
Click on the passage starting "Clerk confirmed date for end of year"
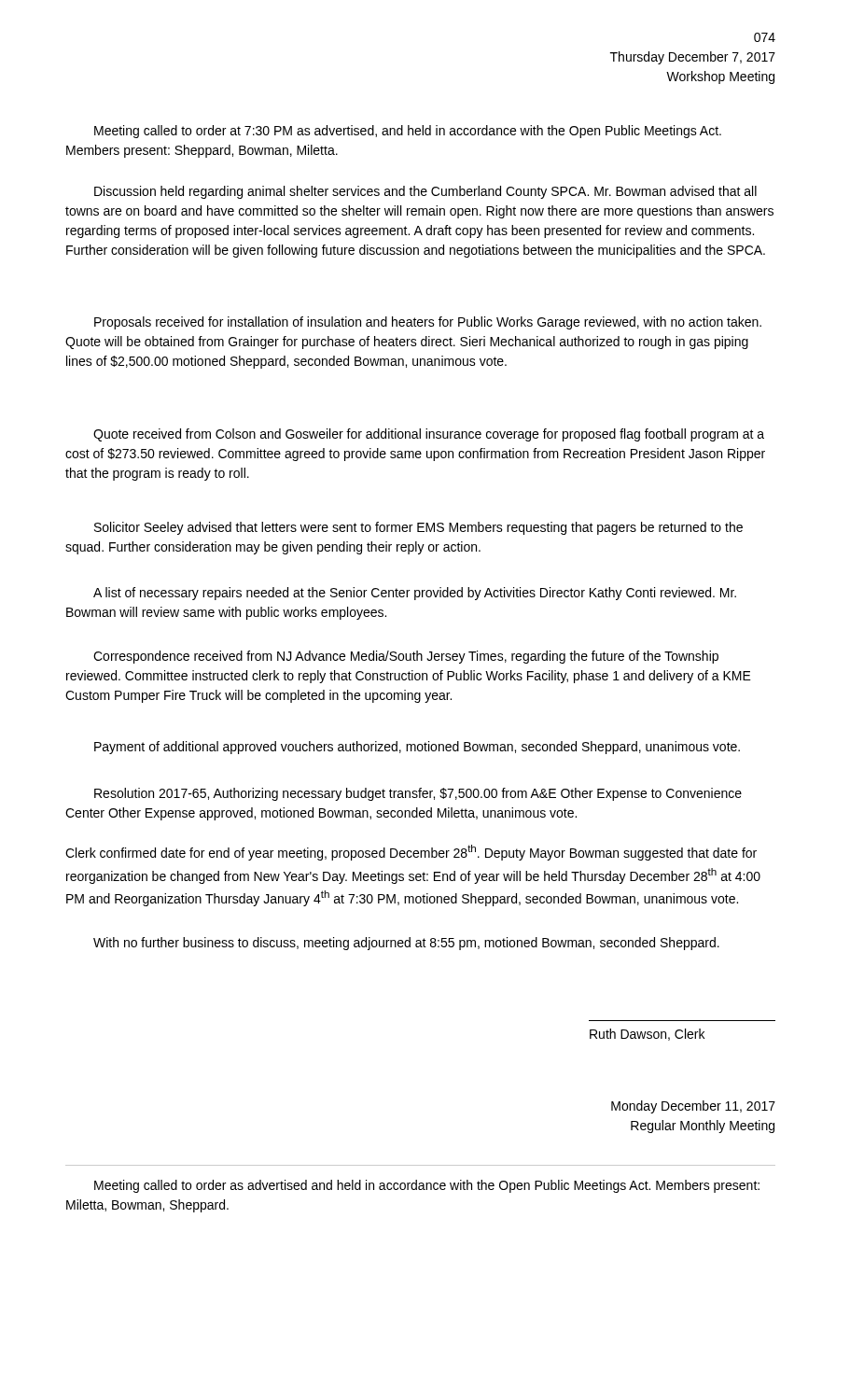pyautogui.click(x=413, y=874)
